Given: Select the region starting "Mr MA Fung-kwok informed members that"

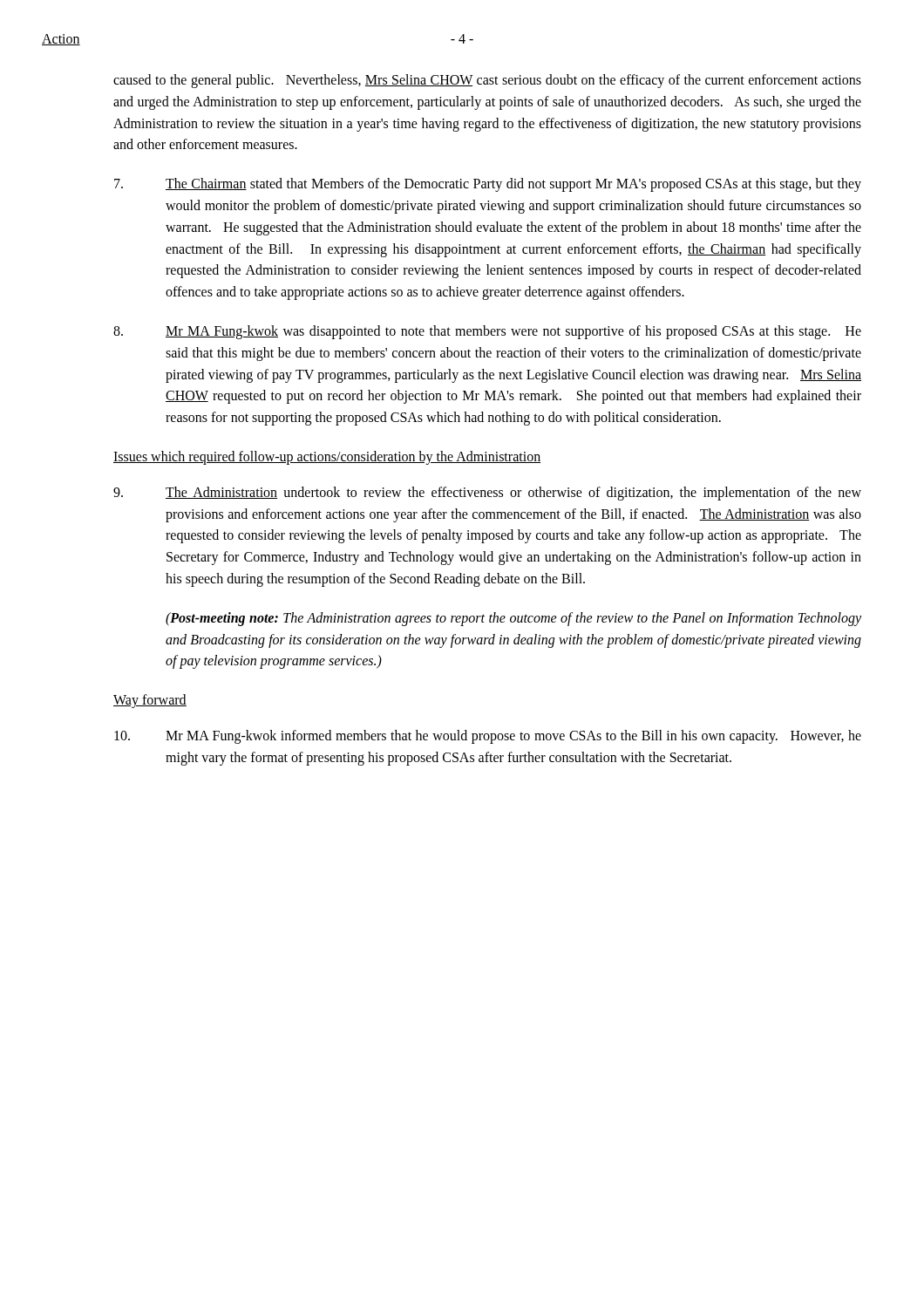Looking at the screenshot, I should coord(487,747).
